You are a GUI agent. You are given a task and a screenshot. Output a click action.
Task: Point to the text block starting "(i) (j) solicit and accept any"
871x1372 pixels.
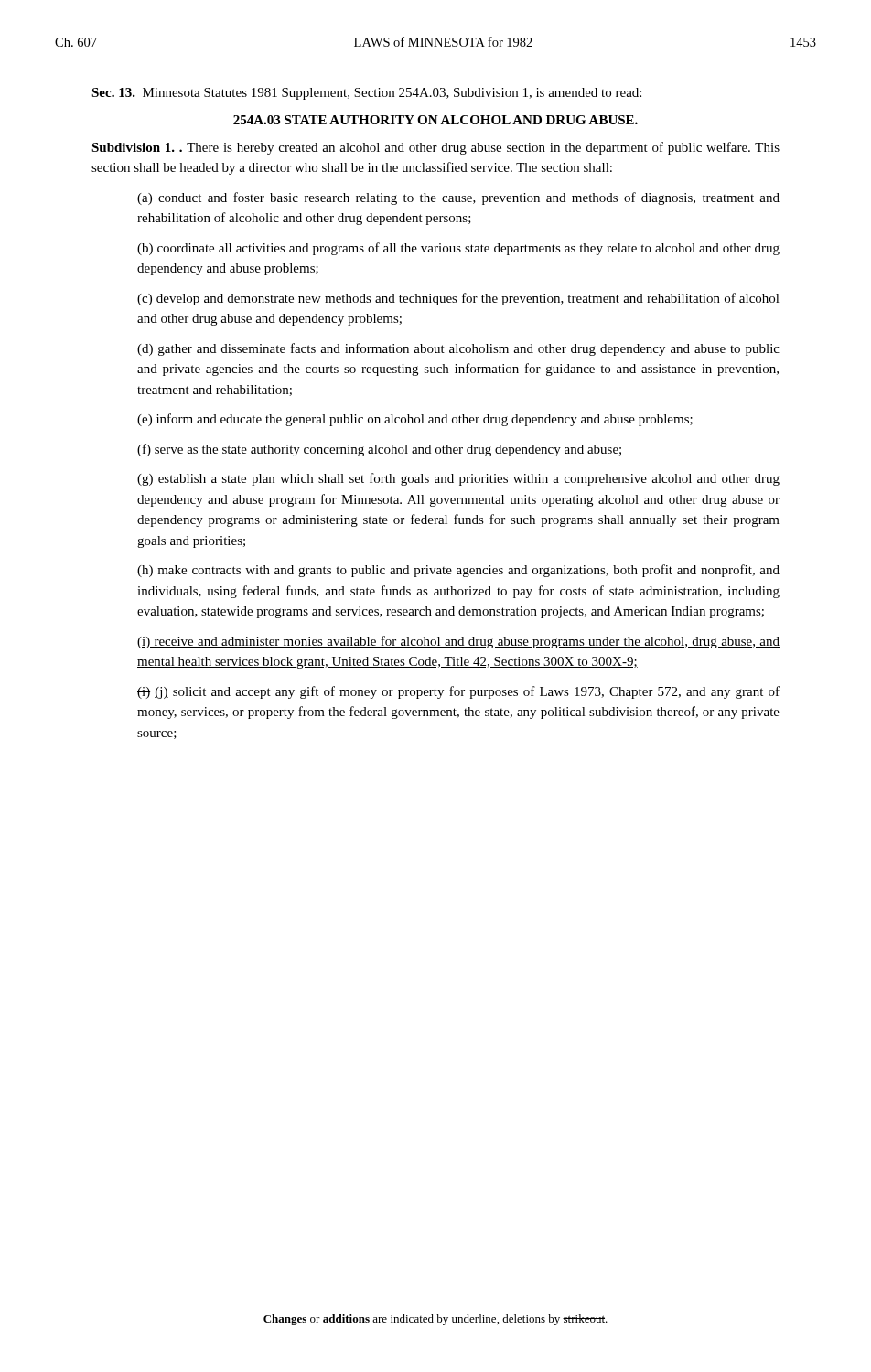point(458,712)
